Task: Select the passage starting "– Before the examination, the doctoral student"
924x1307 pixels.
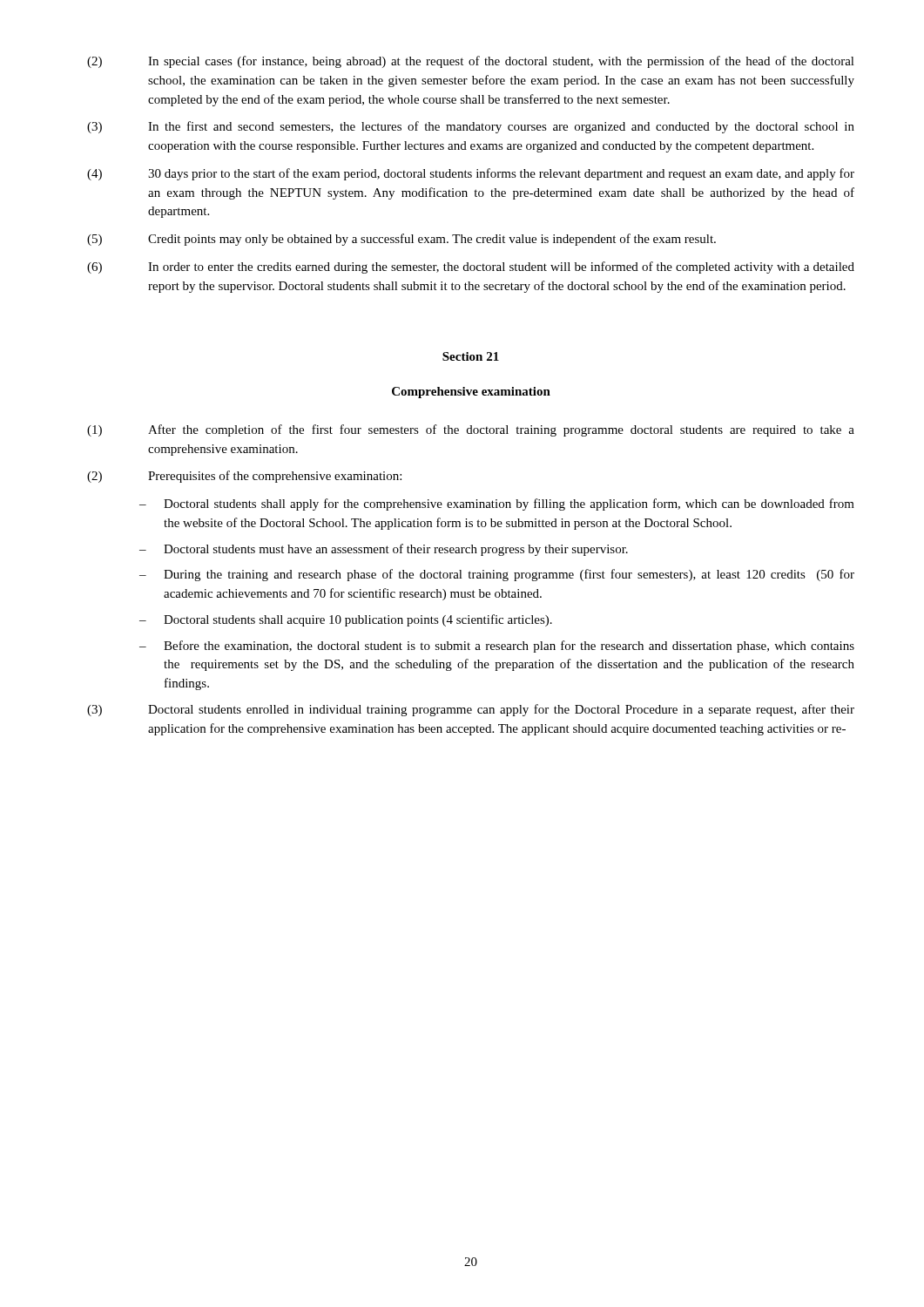Action: click(x=497, y=665)
